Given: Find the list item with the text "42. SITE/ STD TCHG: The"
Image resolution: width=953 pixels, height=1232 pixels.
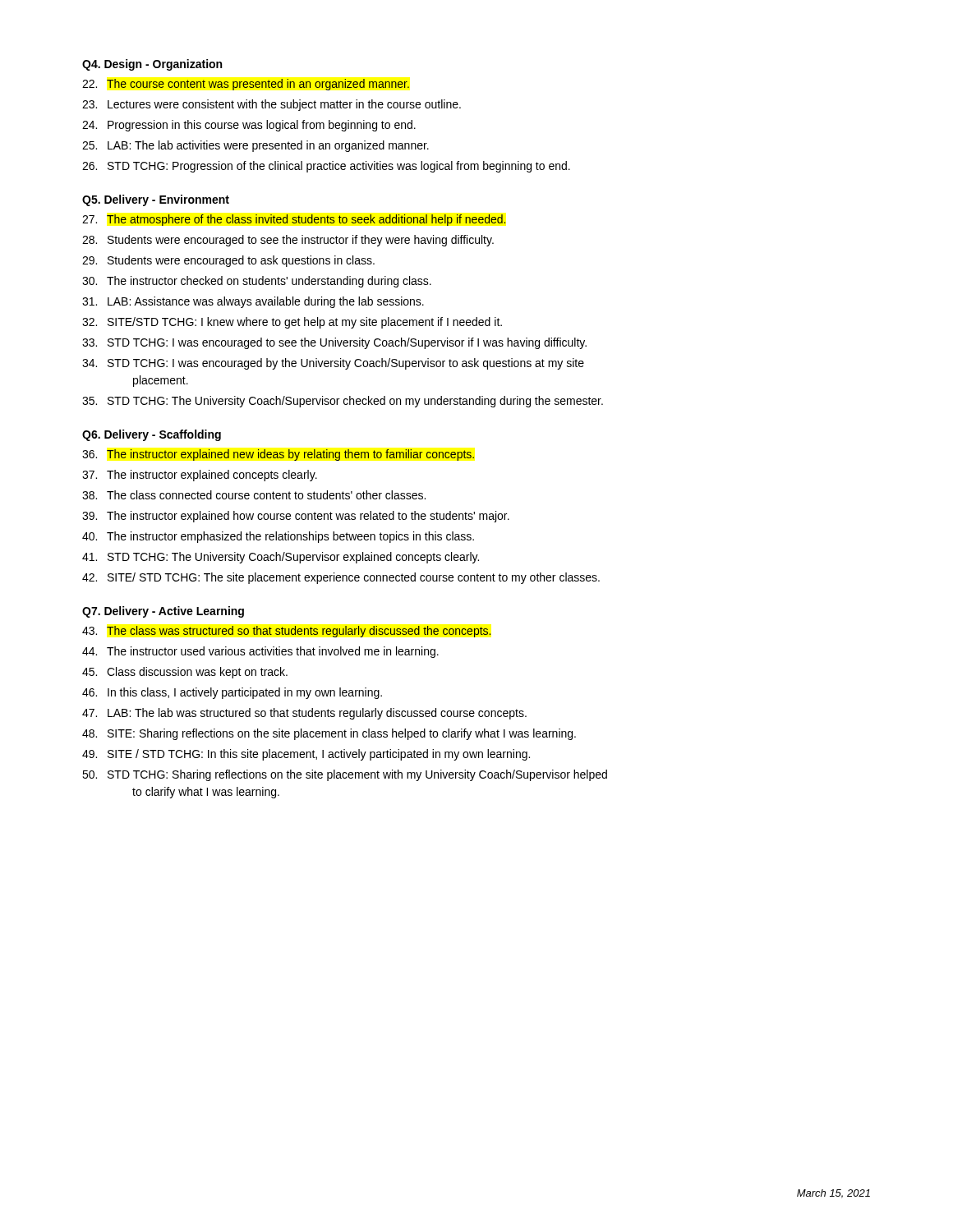Looking at the screenshot, I should click(x=341, y=578).
